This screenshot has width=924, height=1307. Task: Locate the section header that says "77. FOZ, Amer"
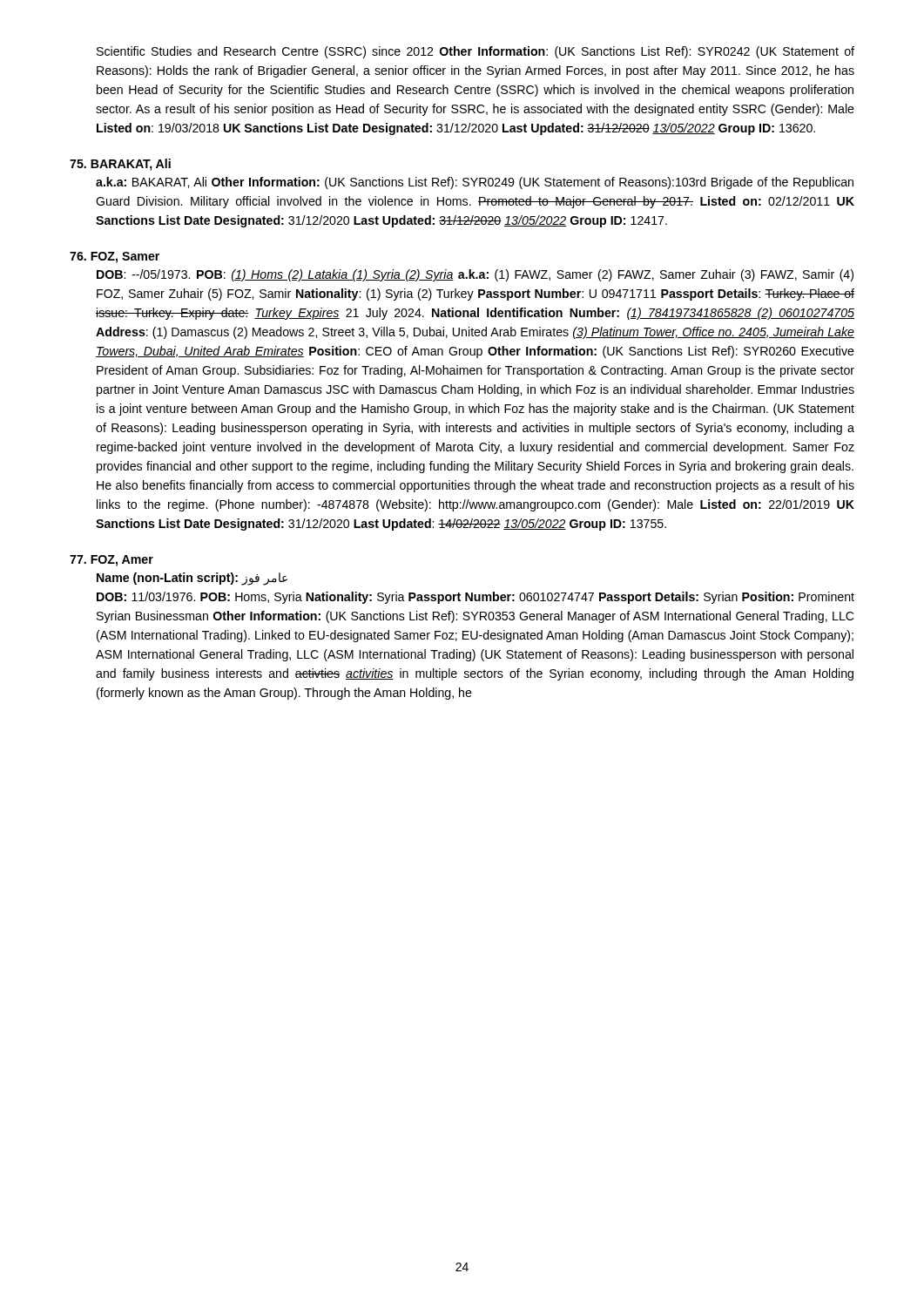tap(111, 559)
